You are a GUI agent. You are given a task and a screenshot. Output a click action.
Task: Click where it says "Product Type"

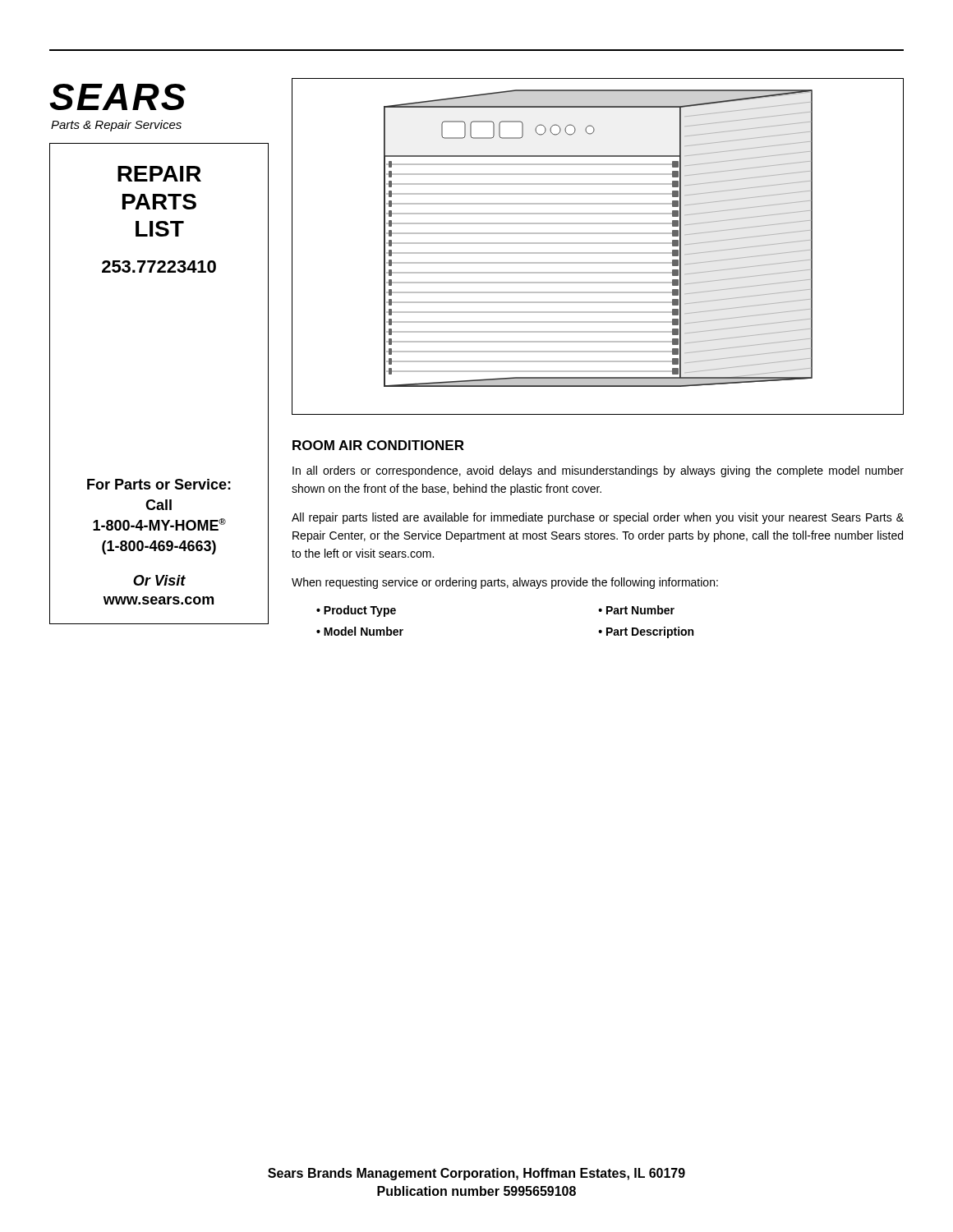tap(360, 610)
